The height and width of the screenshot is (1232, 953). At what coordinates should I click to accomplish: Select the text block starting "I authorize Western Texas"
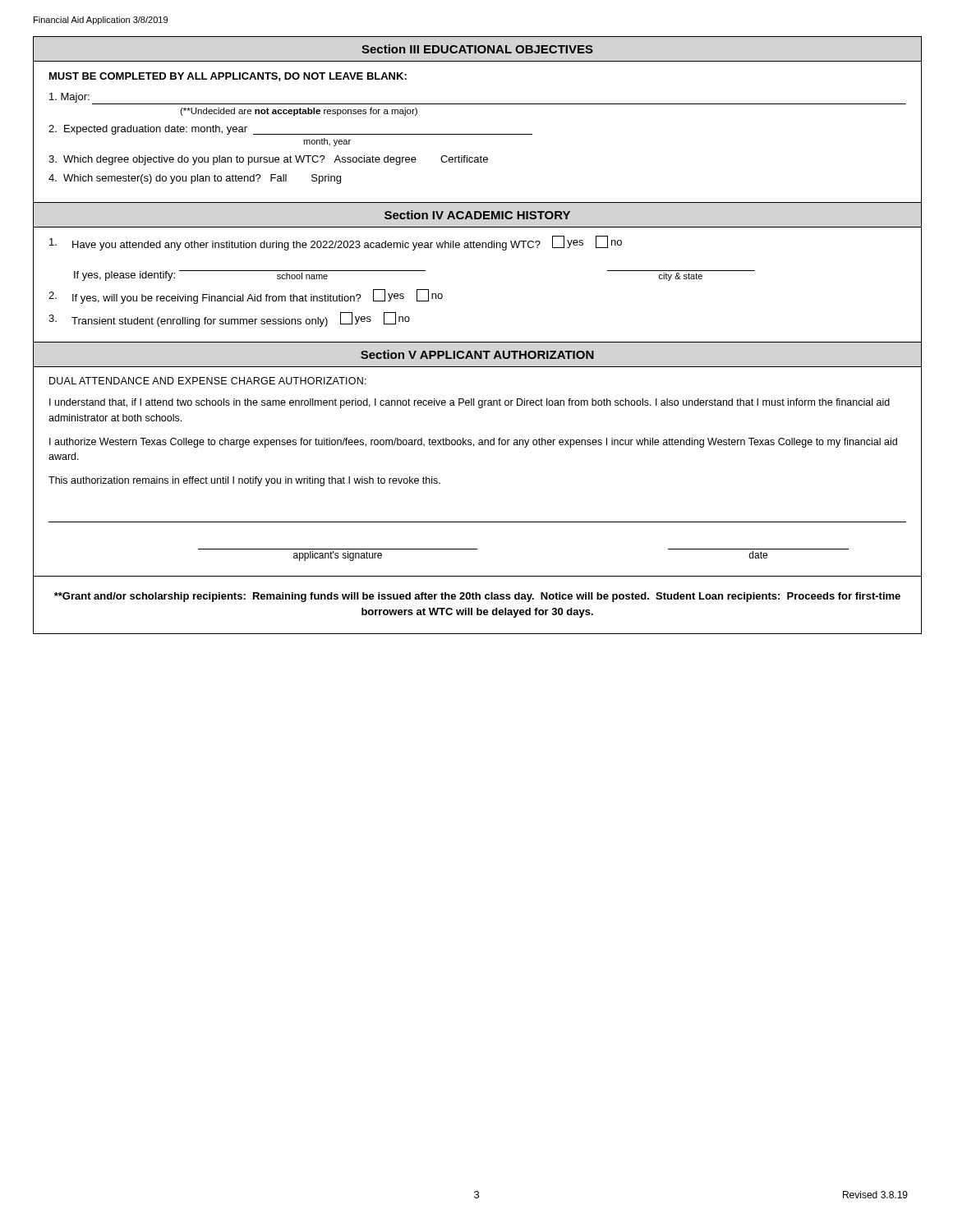pyautogui.click(x=473, y=449)
